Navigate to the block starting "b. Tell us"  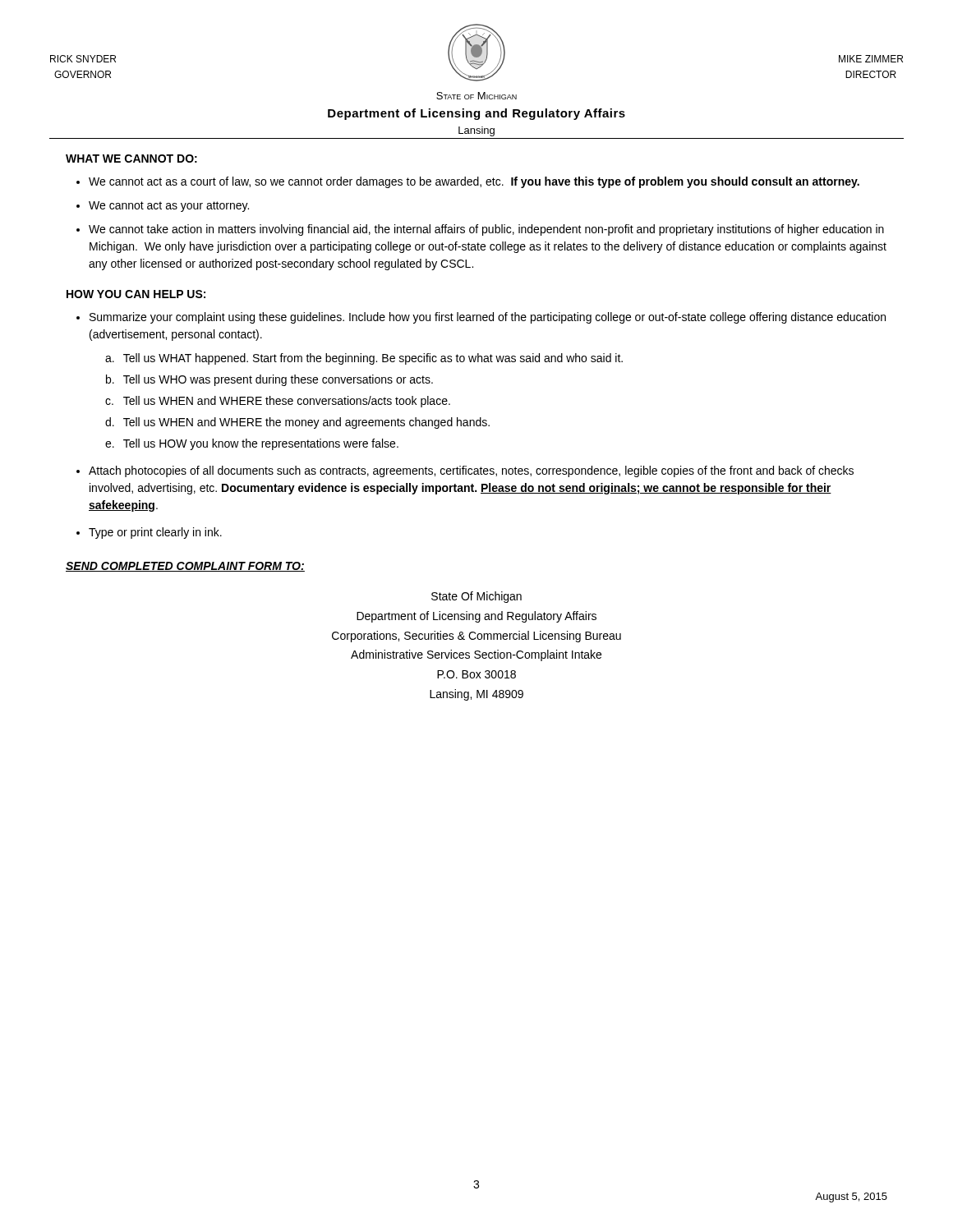click(x=269, y=380)
